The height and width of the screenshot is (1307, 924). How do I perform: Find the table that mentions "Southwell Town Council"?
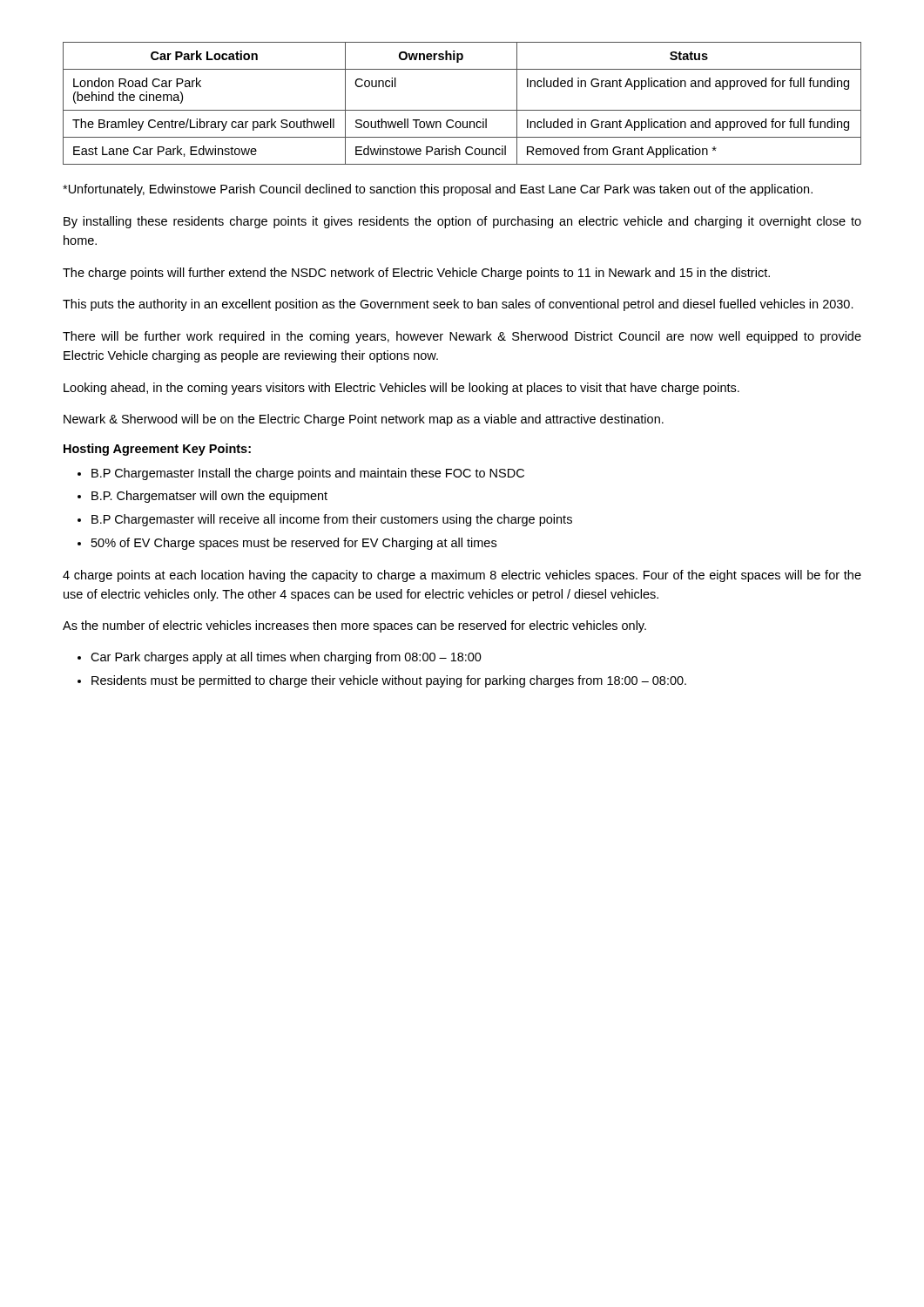462,103
